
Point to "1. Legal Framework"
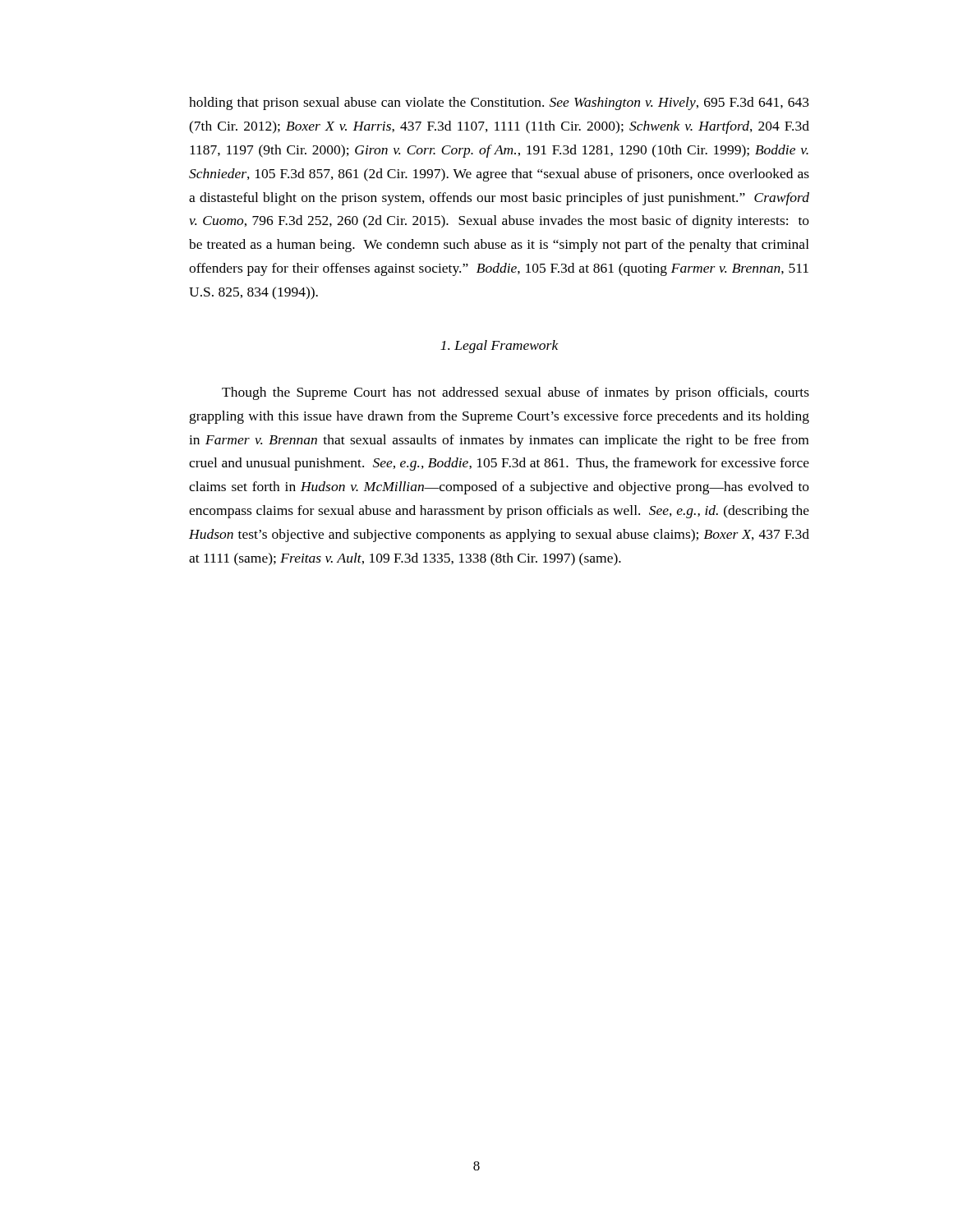click(x=499, y=345)
